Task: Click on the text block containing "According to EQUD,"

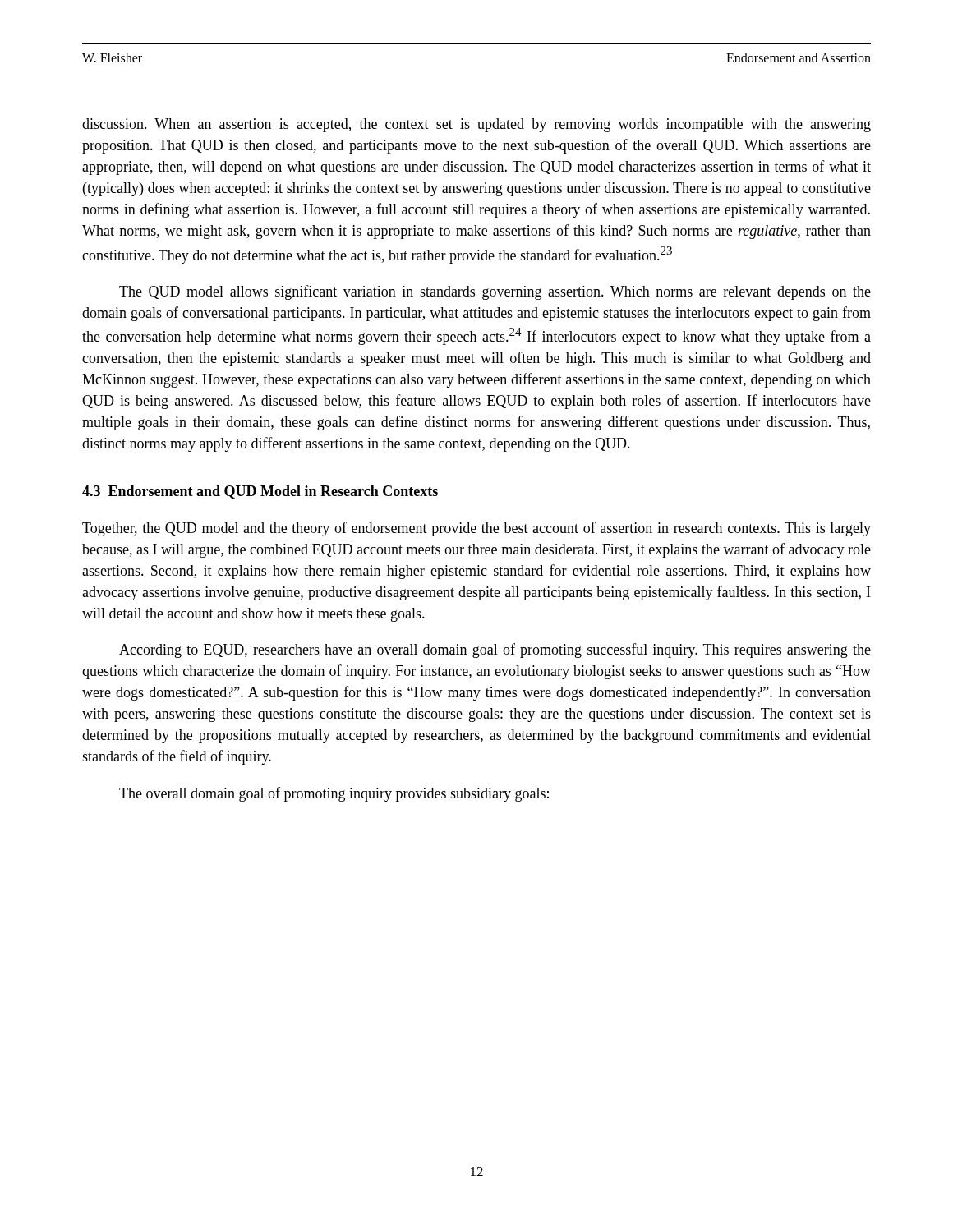Action: point(476,703)
